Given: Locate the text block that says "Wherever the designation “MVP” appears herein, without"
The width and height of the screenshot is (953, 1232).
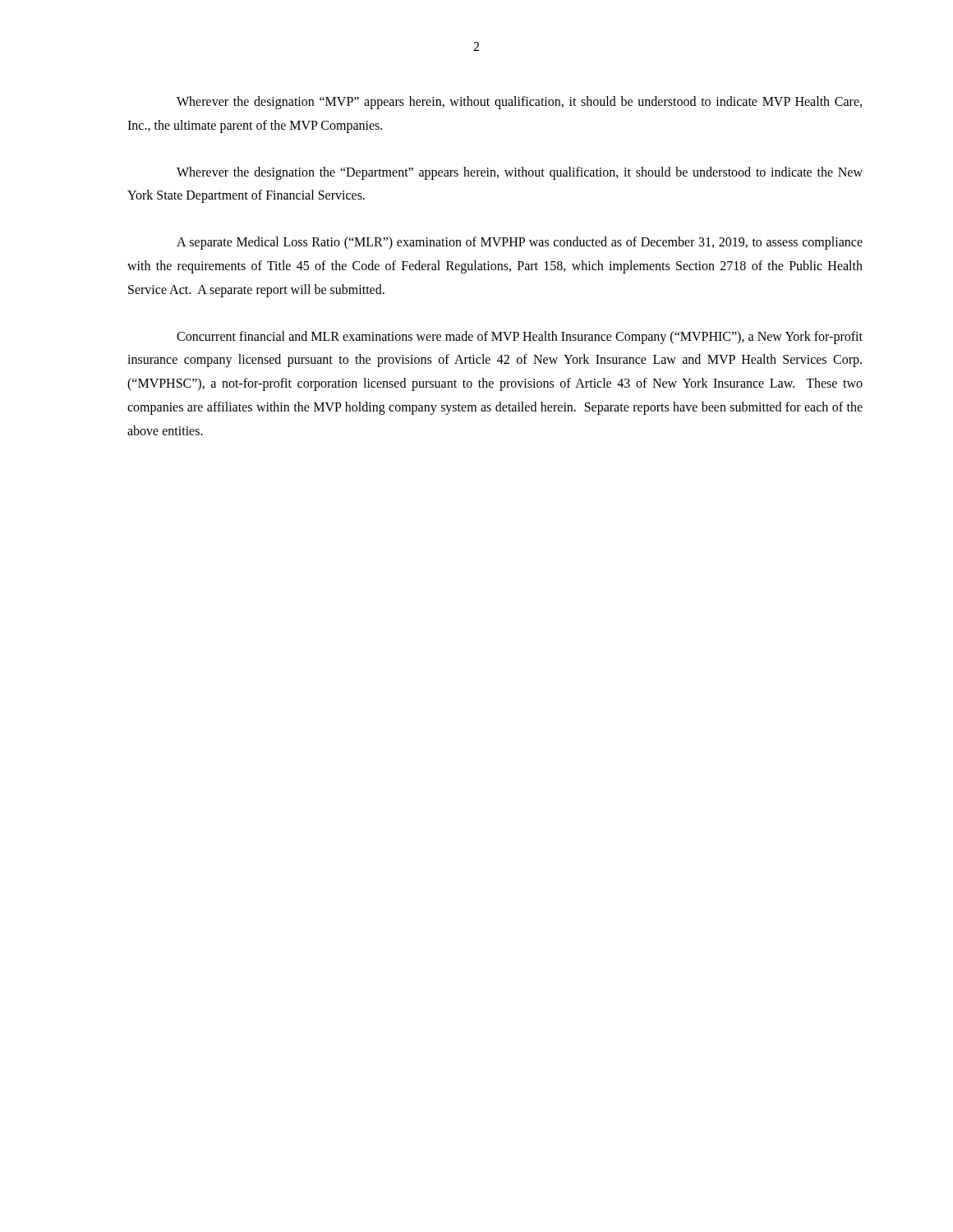Looking at the screenshot, I should pos(495,113).
